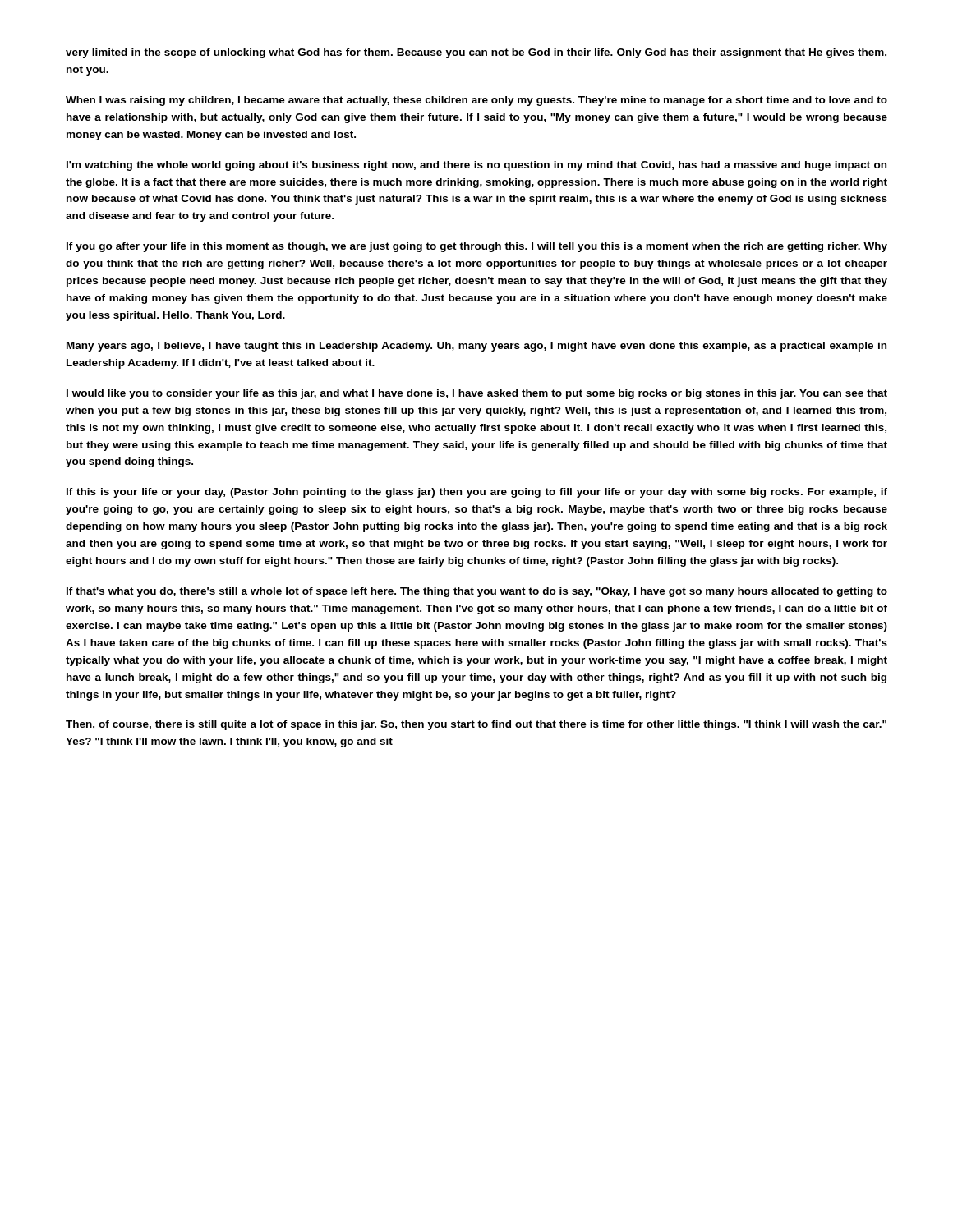Screen dimensions: 1232x953
Task: Locate the block starting "Then, of course, there is still quite a"
Action: click(476, 733)
